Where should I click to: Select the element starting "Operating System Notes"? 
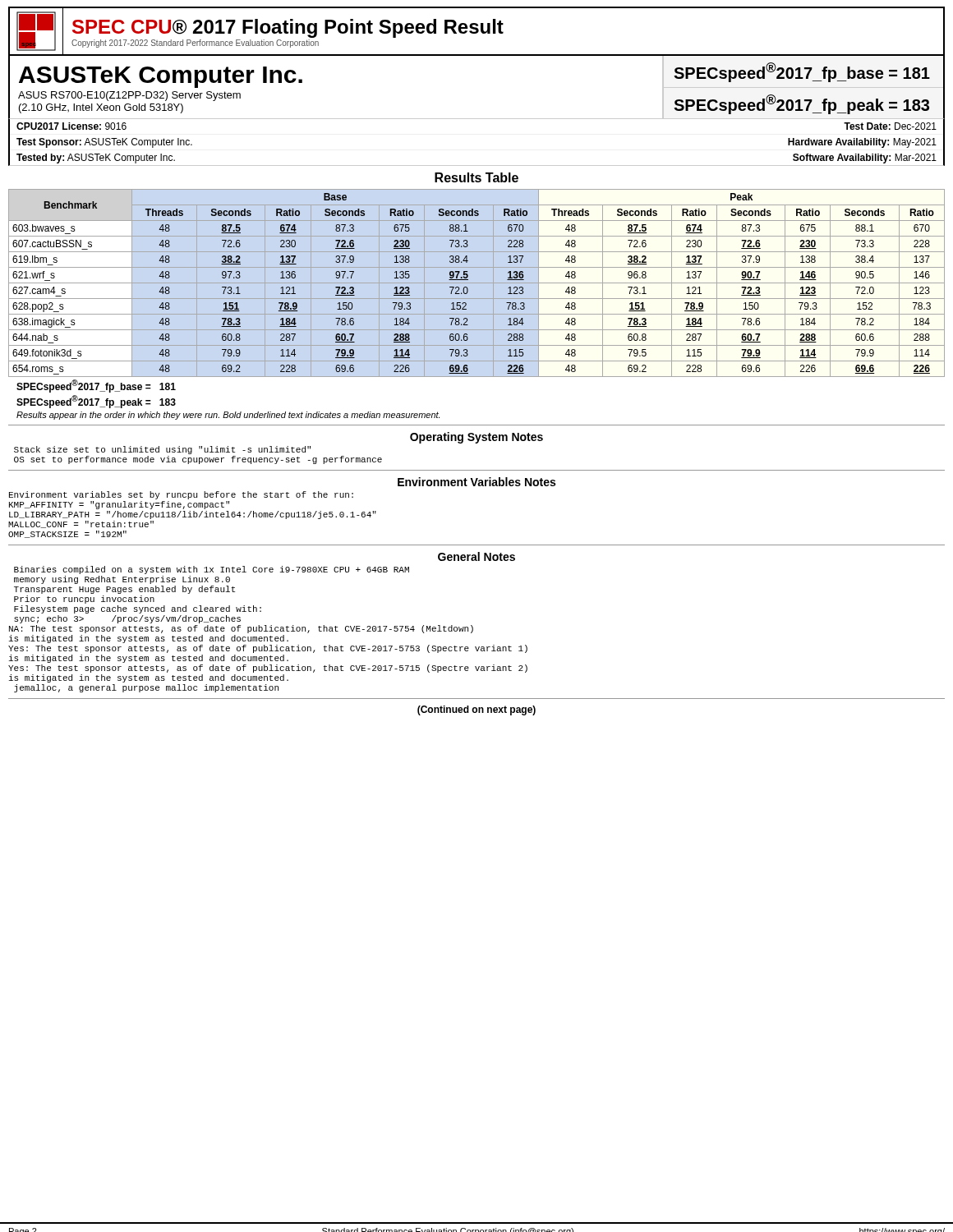click(x=476, y=437)
